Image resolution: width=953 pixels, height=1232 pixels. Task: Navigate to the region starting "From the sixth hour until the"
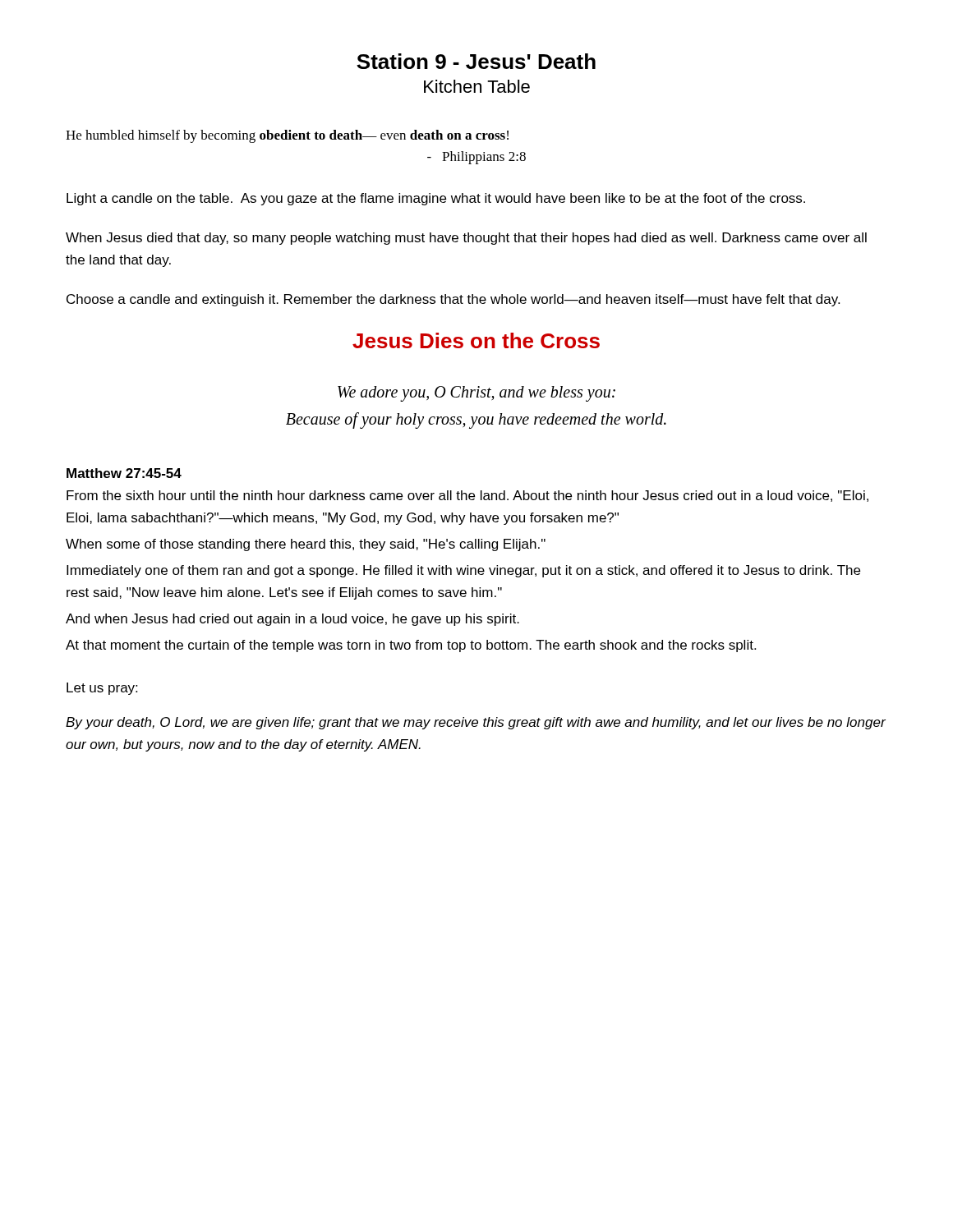[x=468, y=507]
